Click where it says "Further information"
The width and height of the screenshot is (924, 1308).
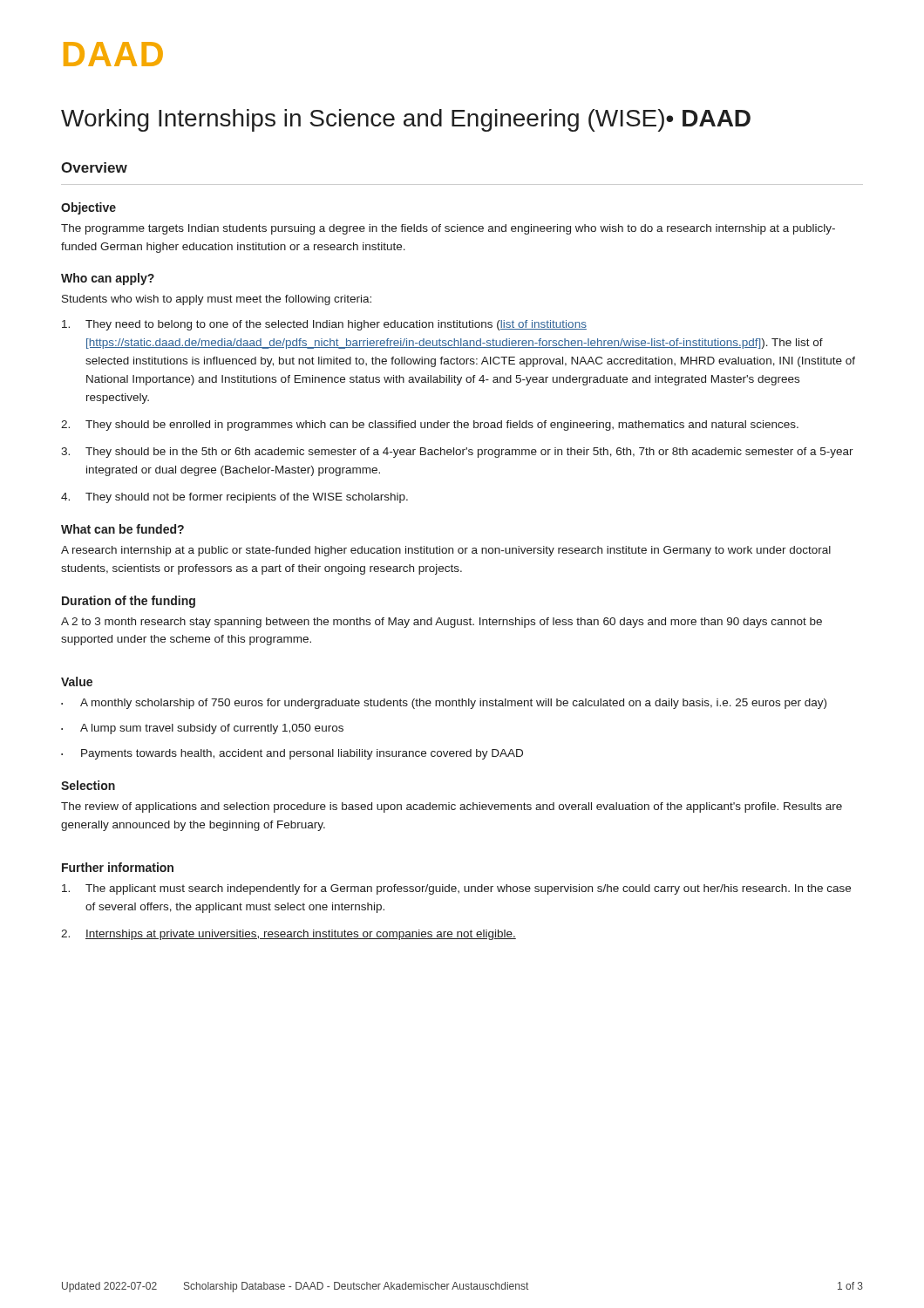[x=118, y=867]
